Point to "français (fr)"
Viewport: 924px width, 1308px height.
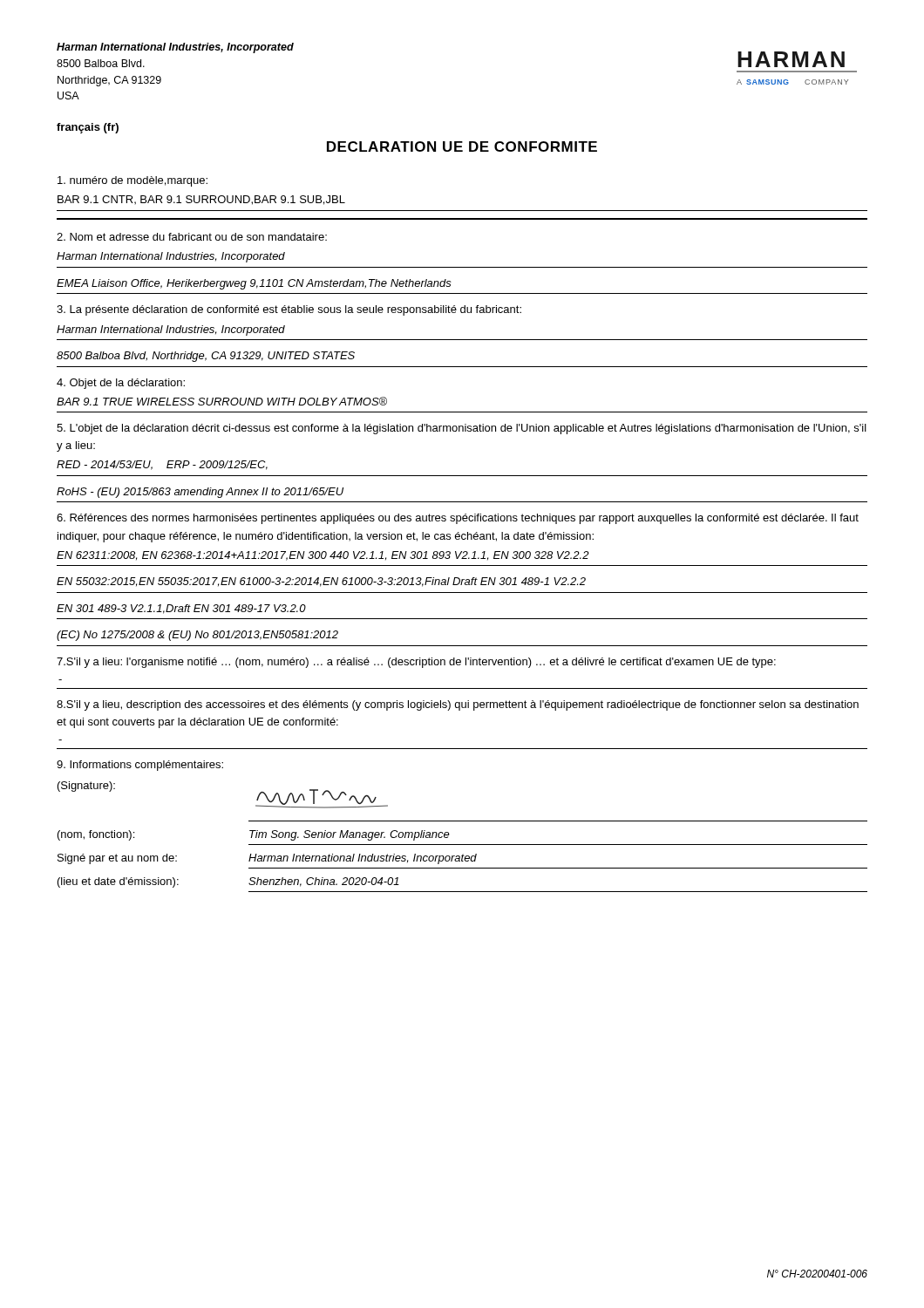pos(88,127)
